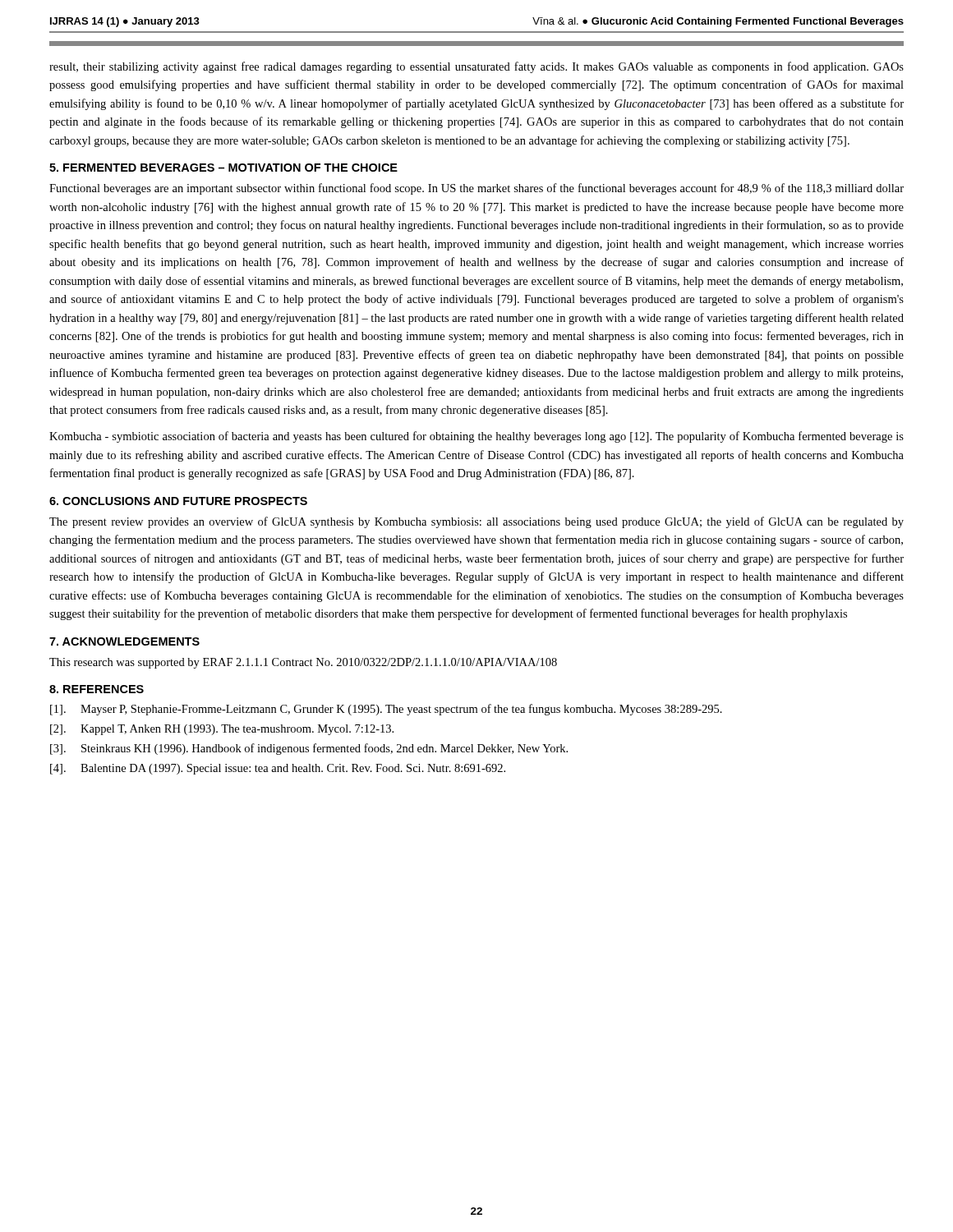Screen dimensions: 1232x953
Task: Locate the list item that reads "[4]. Balentine DA (1997). Special issue: tea and"
Action: click(278, 769)
